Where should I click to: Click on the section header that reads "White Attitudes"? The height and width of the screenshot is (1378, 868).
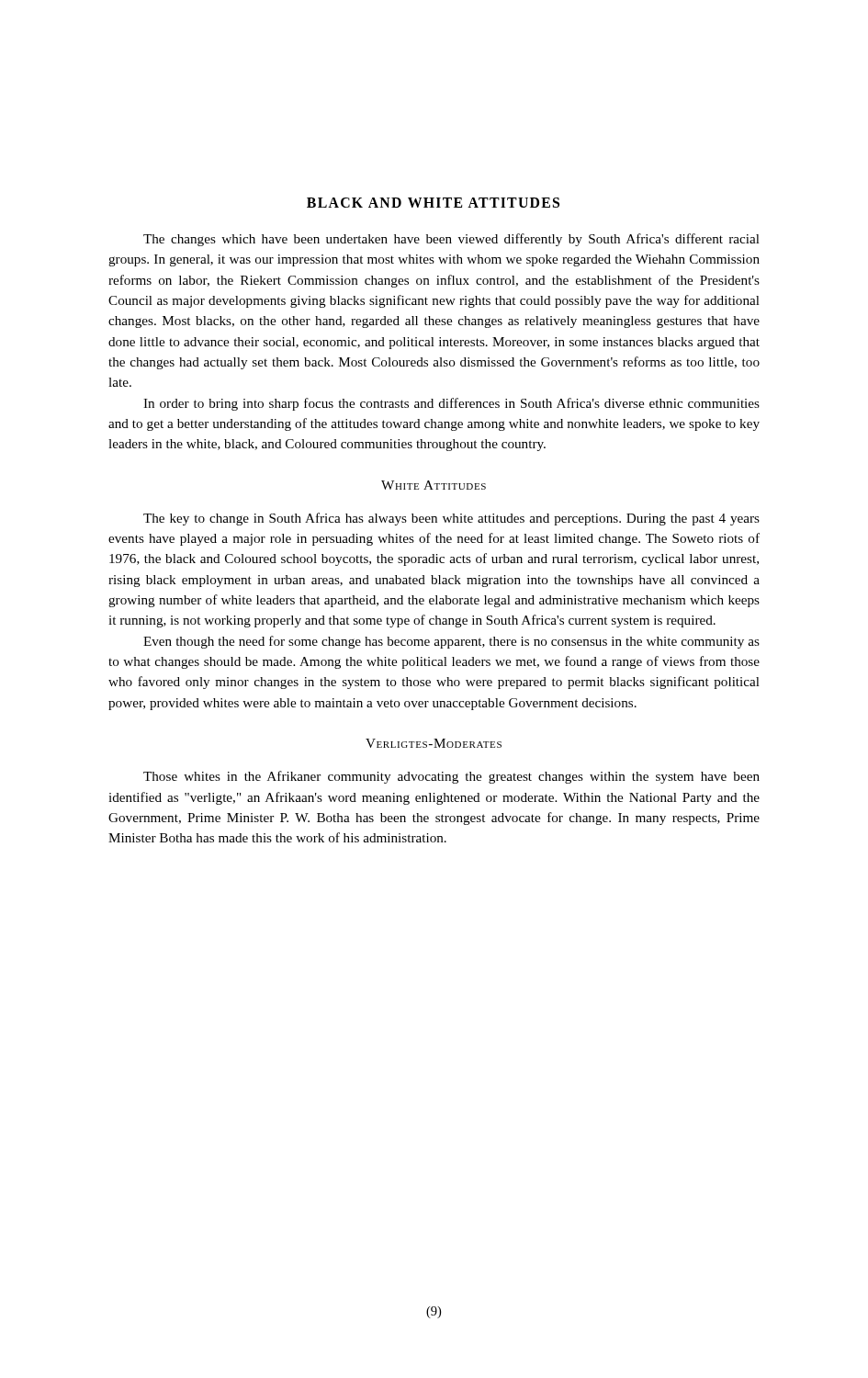click(434, 484)
